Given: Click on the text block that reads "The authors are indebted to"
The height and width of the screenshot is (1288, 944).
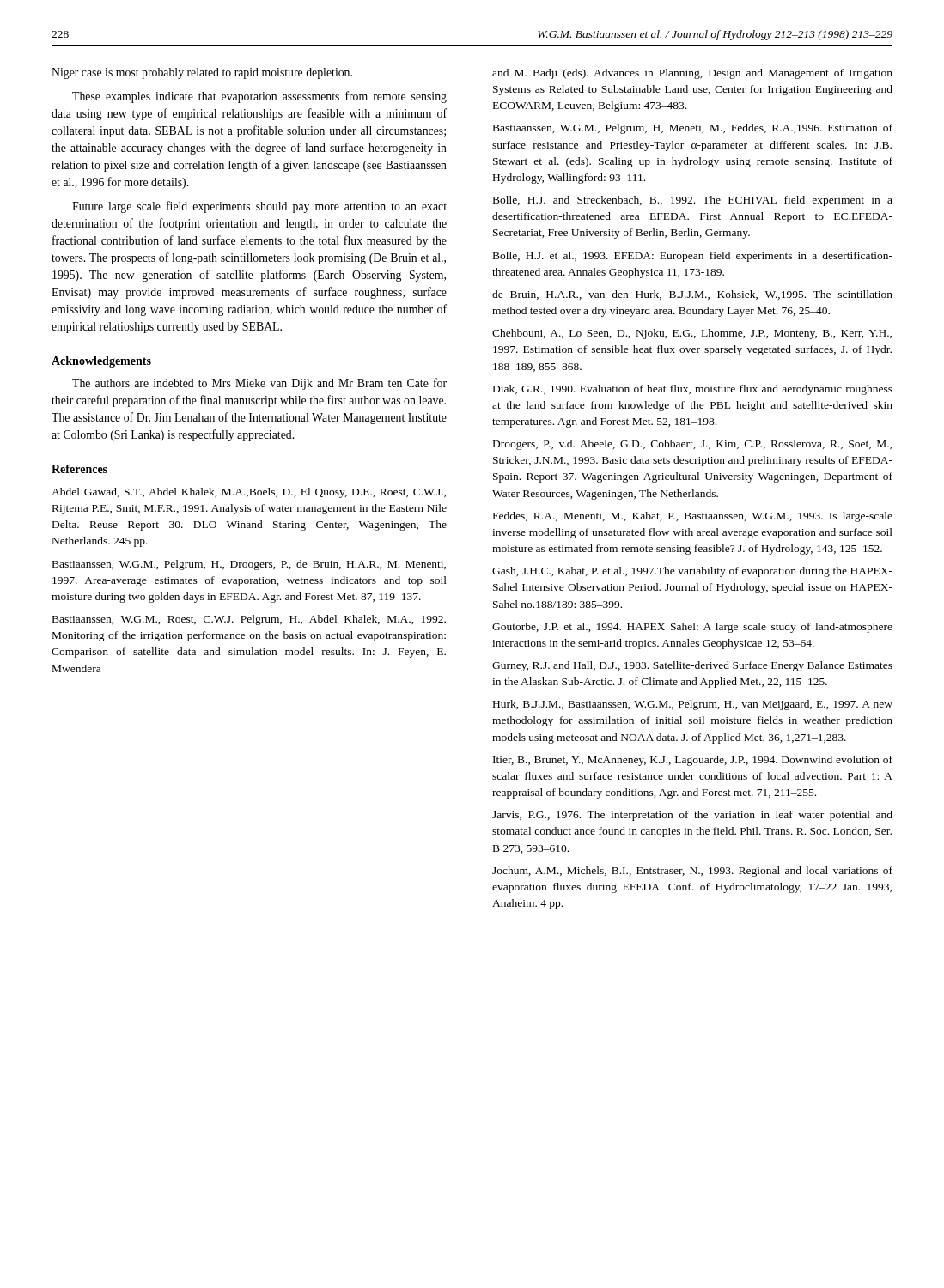Looking at the screenshot, I should point(249,410).
